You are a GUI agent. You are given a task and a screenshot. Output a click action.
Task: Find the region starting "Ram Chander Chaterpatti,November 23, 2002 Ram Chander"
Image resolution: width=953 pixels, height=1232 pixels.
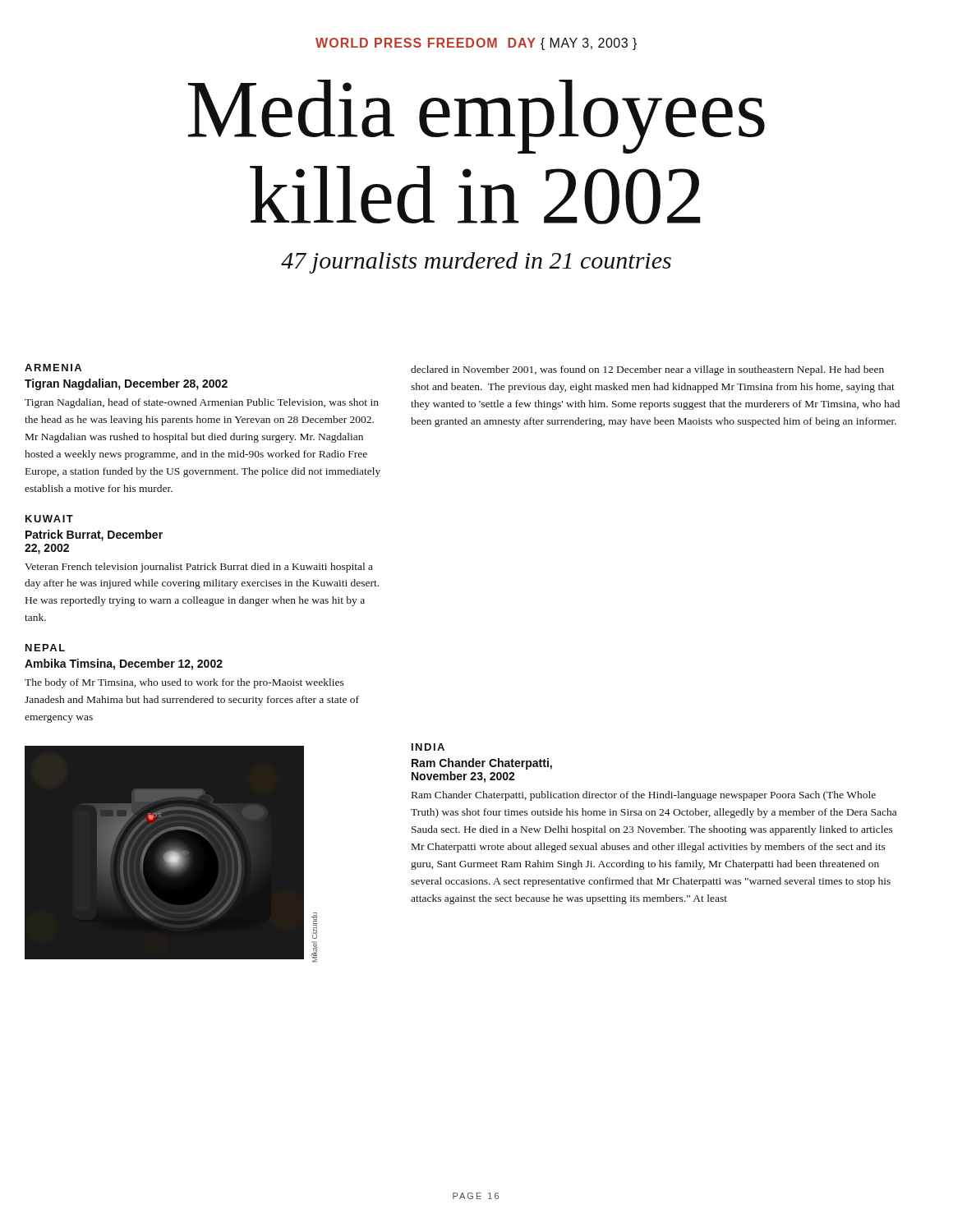point(657,832)
